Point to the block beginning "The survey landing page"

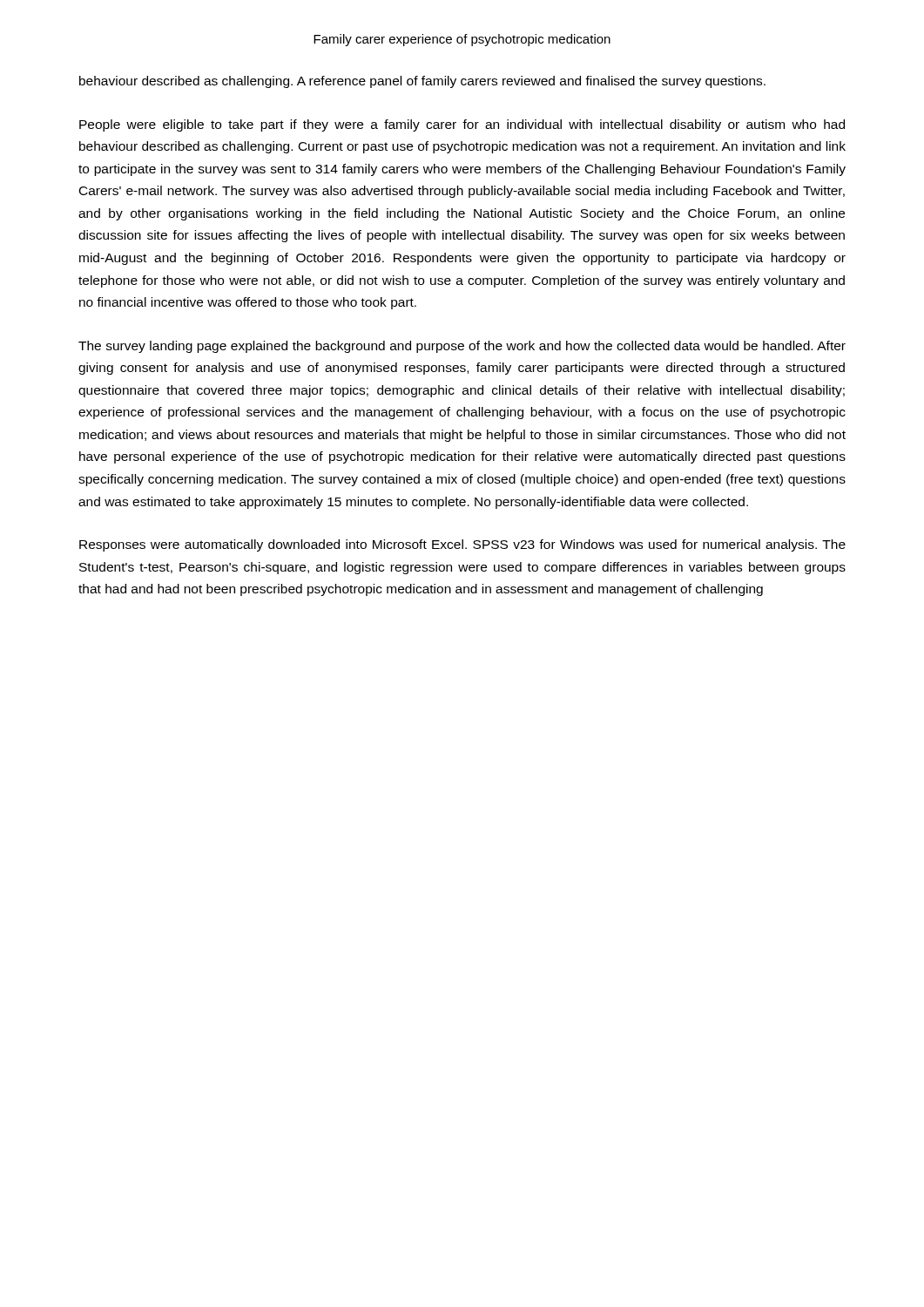[462, 423]
